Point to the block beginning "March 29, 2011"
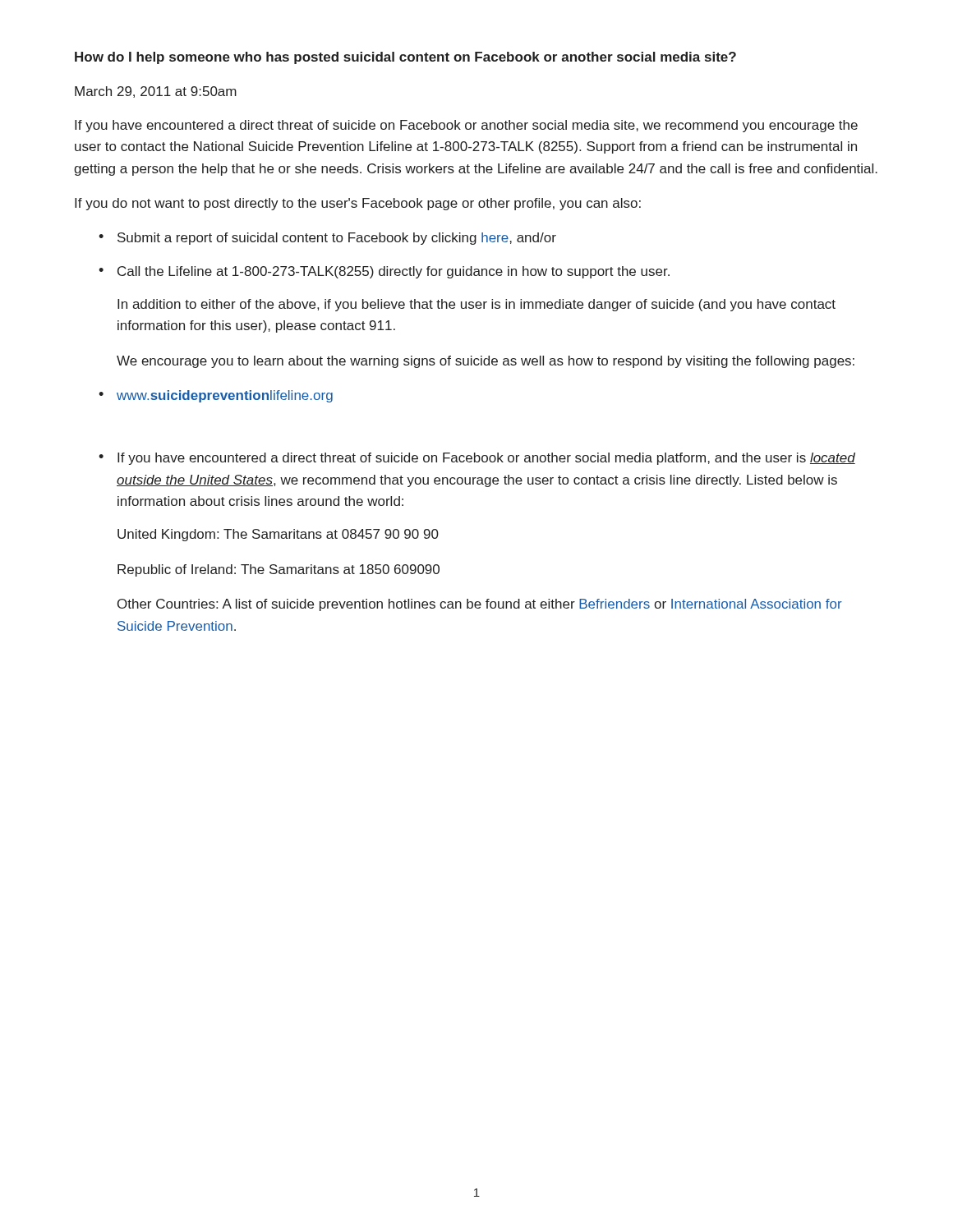 [x=155, y=92]
